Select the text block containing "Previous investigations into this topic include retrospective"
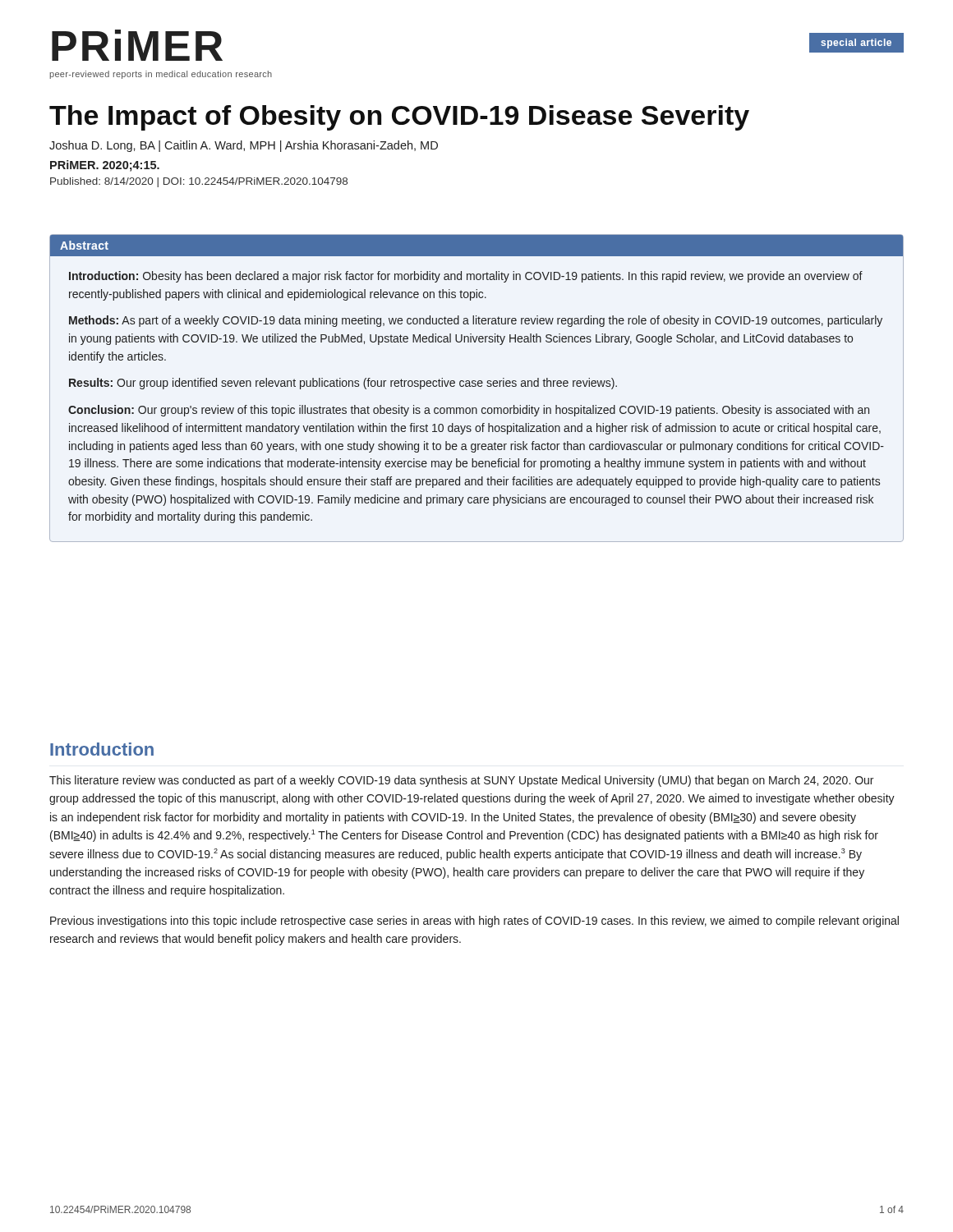Image resolution: width=953 pixels, height=1232 pixels. [474, 930]
